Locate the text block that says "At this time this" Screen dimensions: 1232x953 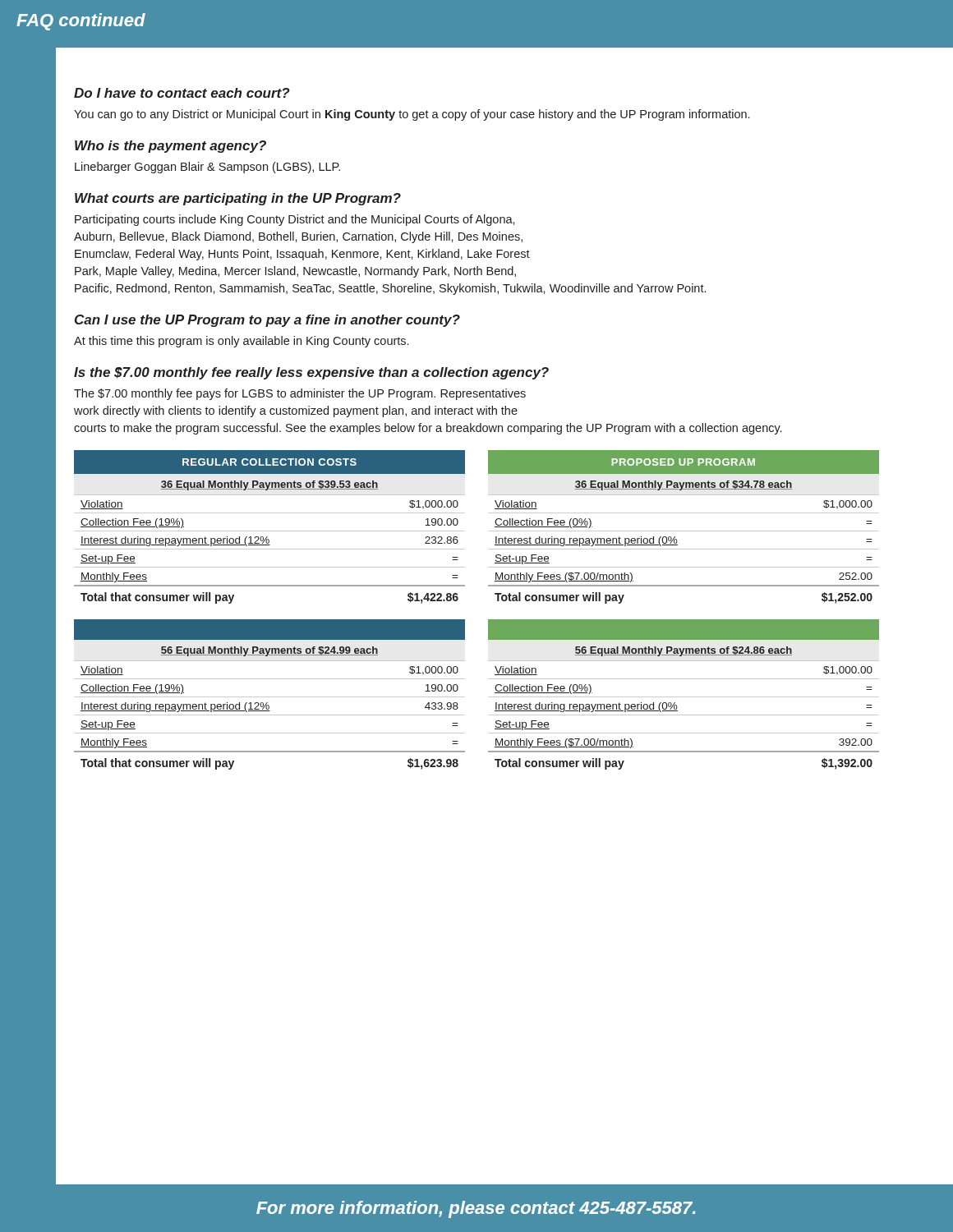(x=242, y=341)
